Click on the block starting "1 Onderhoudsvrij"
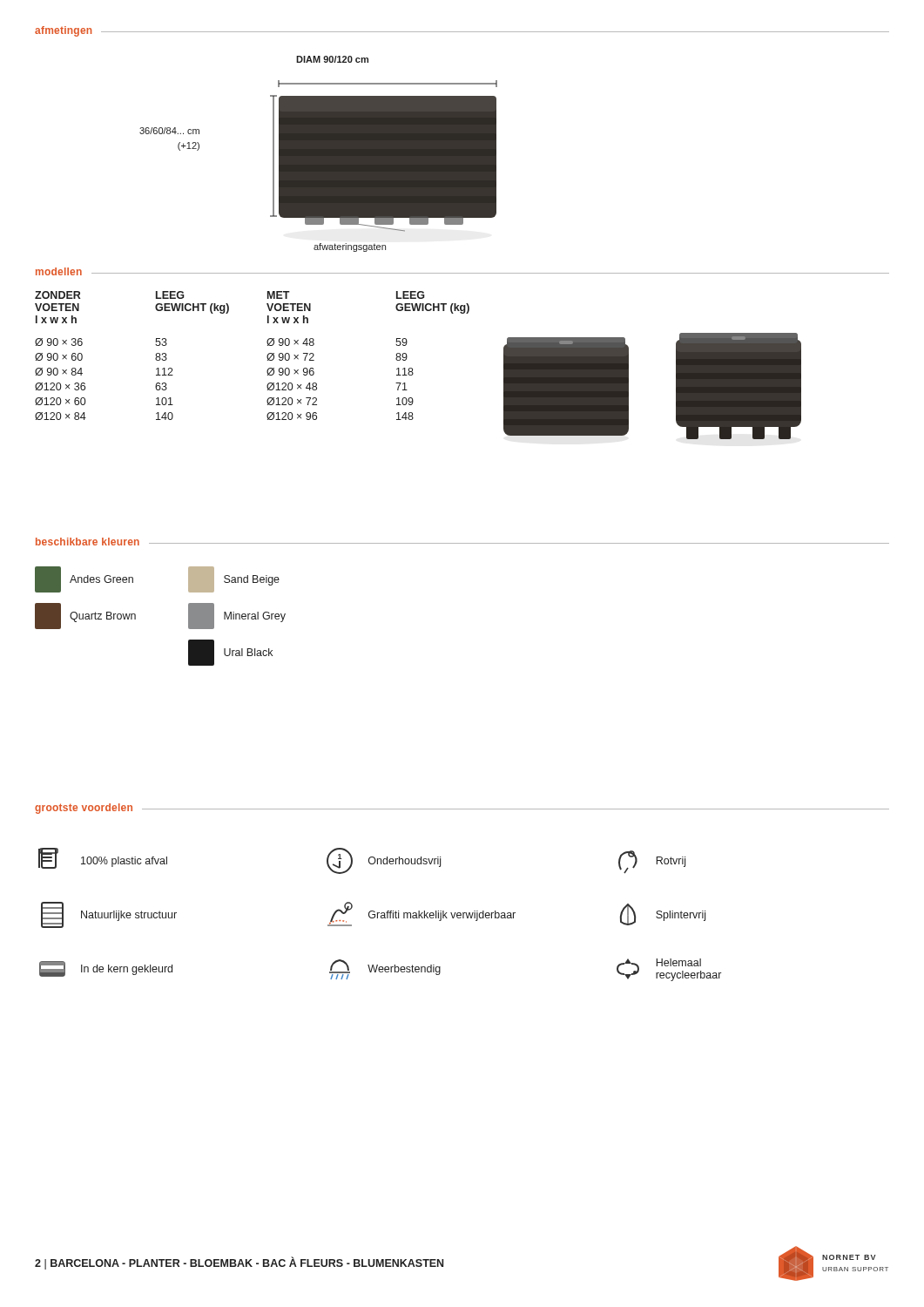This screenshot has height=1307, width=924. (382, 861)
